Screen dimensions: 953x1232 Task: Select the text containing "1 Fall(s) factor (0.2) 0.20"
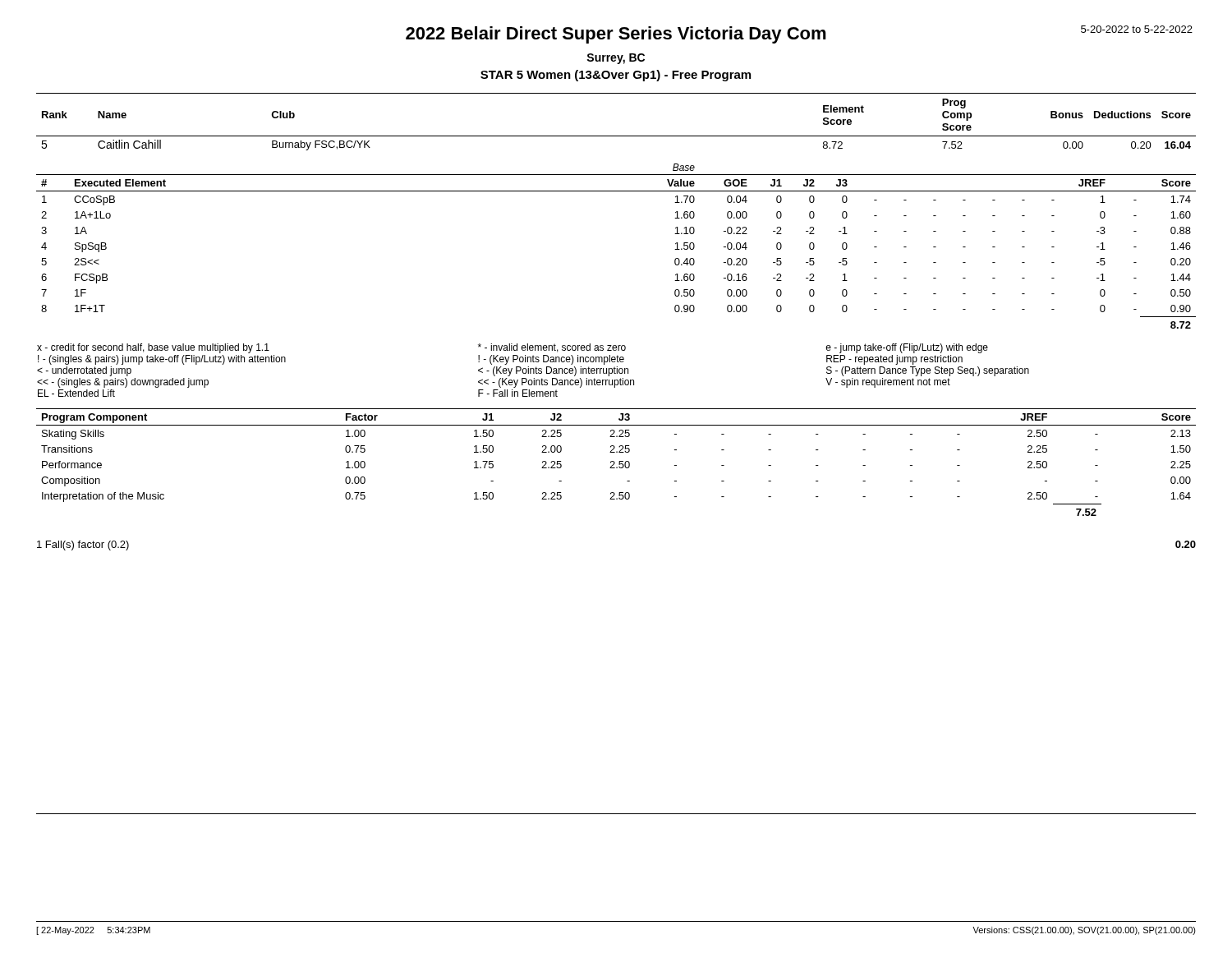pos(78,545)
